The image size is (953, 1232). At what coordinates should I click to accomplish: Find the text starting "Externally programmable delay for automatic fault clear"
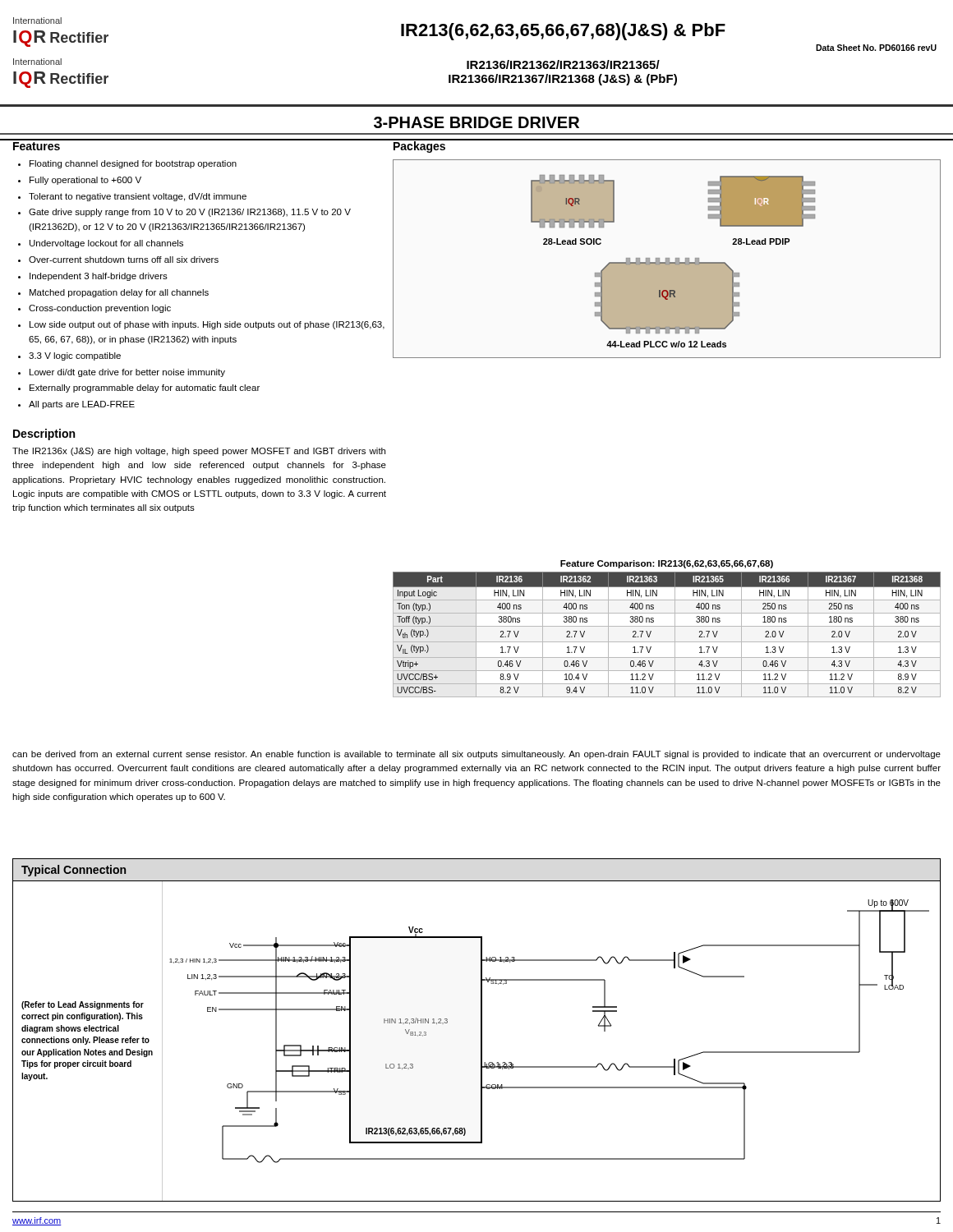144,388
